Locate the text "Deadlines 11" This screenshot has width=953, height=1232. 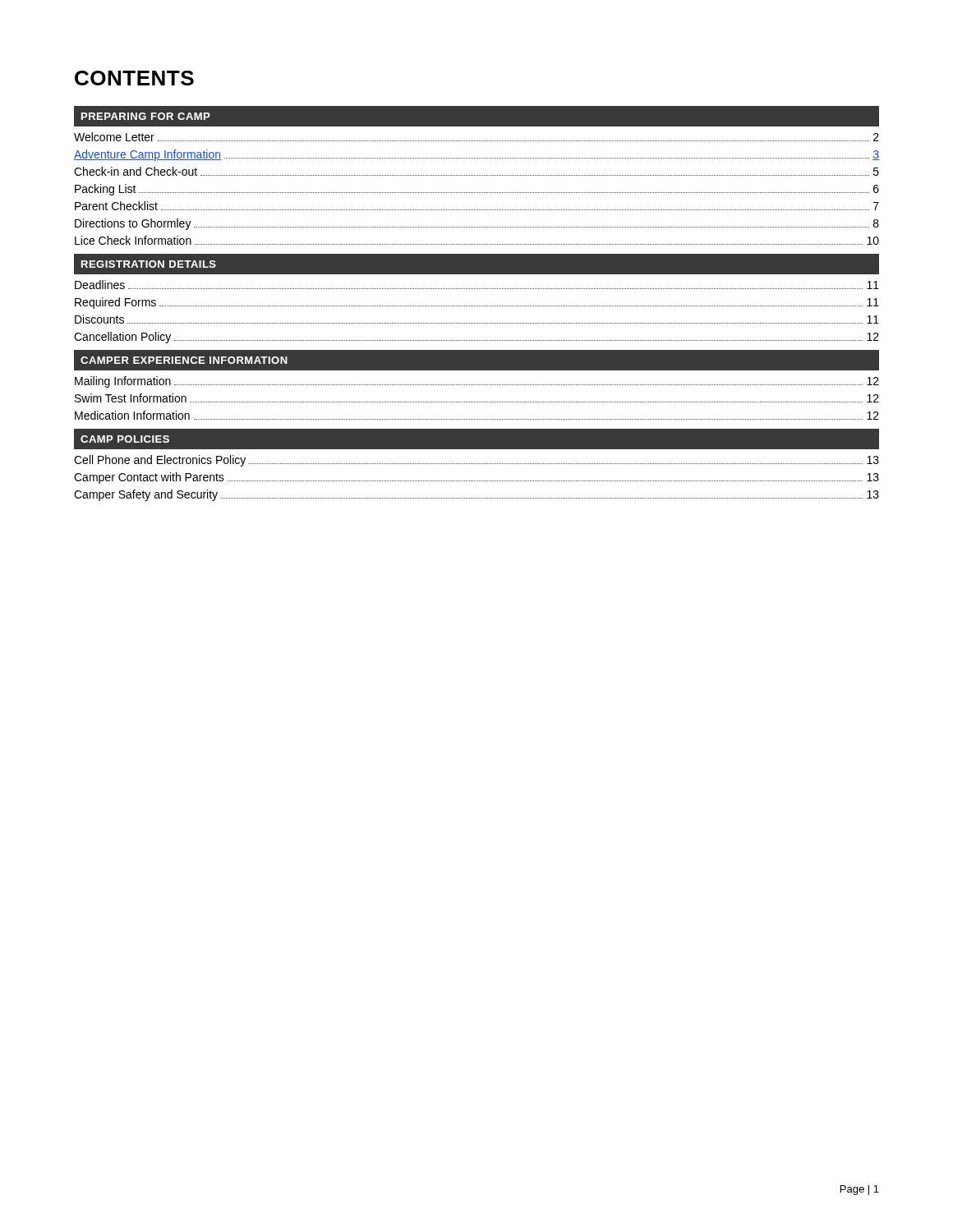(476, 285)
